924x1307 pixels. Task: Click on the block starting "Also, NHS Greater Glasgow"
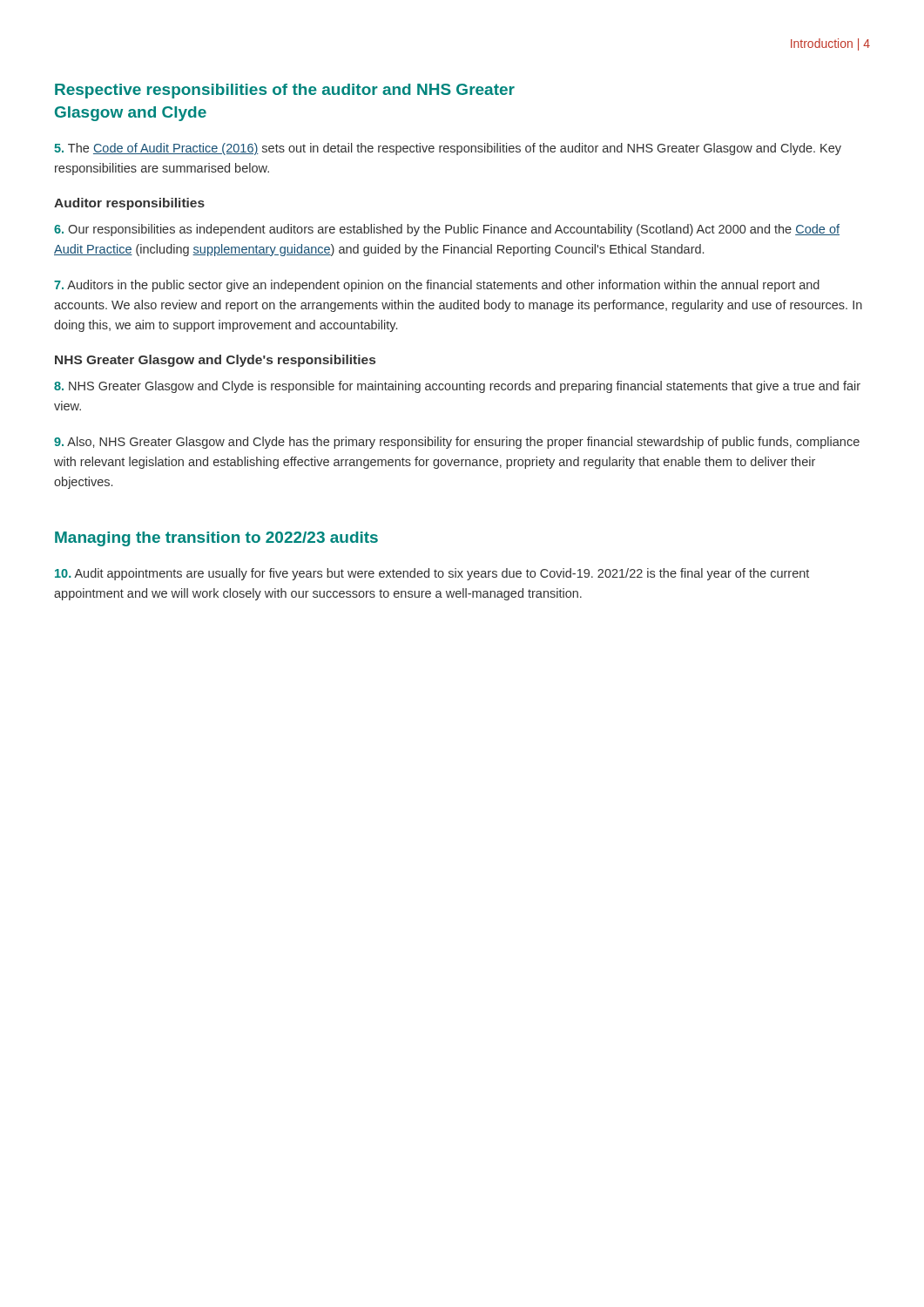457,462
